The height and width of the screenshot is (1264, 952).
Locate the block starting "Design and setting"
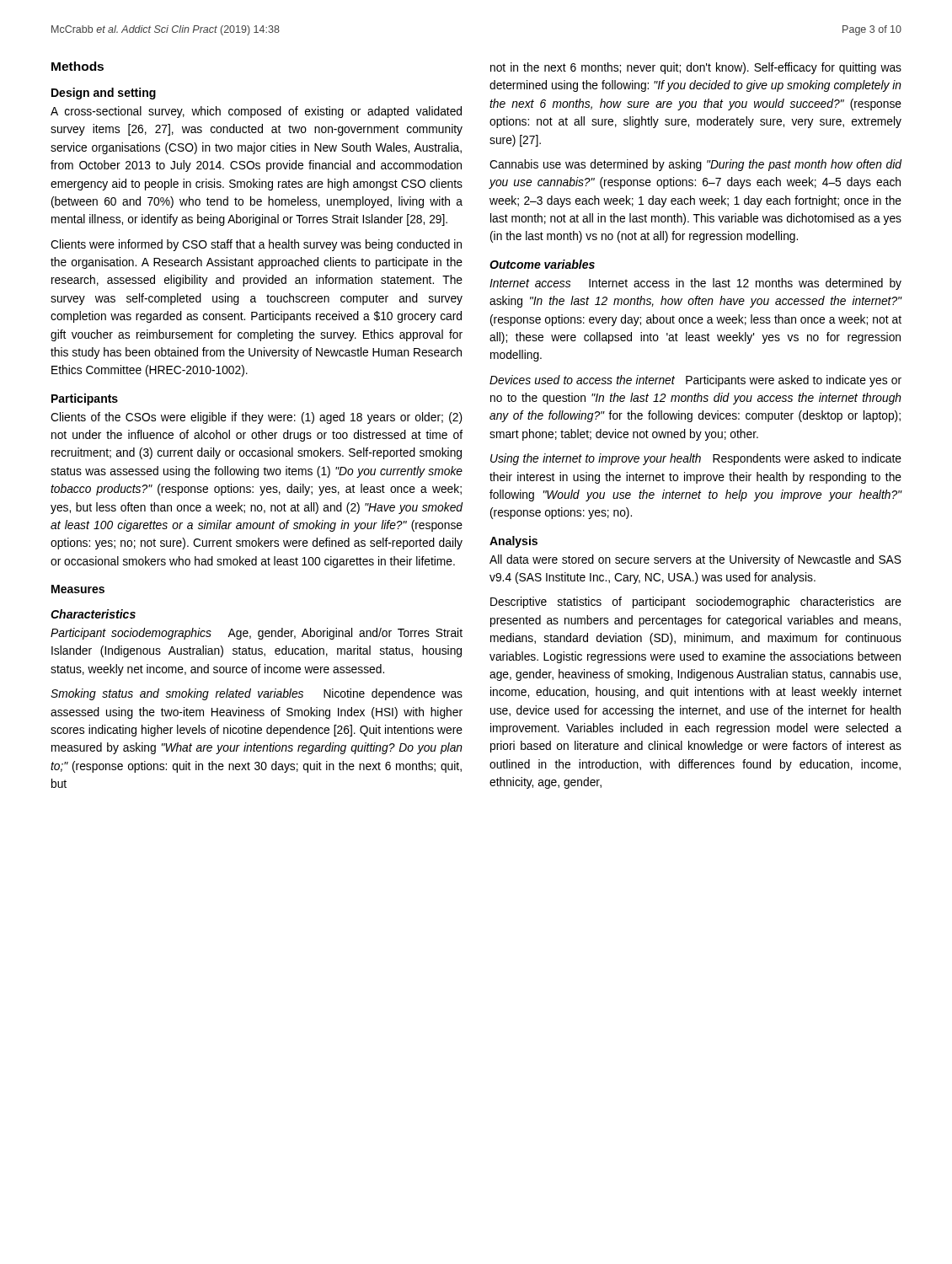click(104, 94)
